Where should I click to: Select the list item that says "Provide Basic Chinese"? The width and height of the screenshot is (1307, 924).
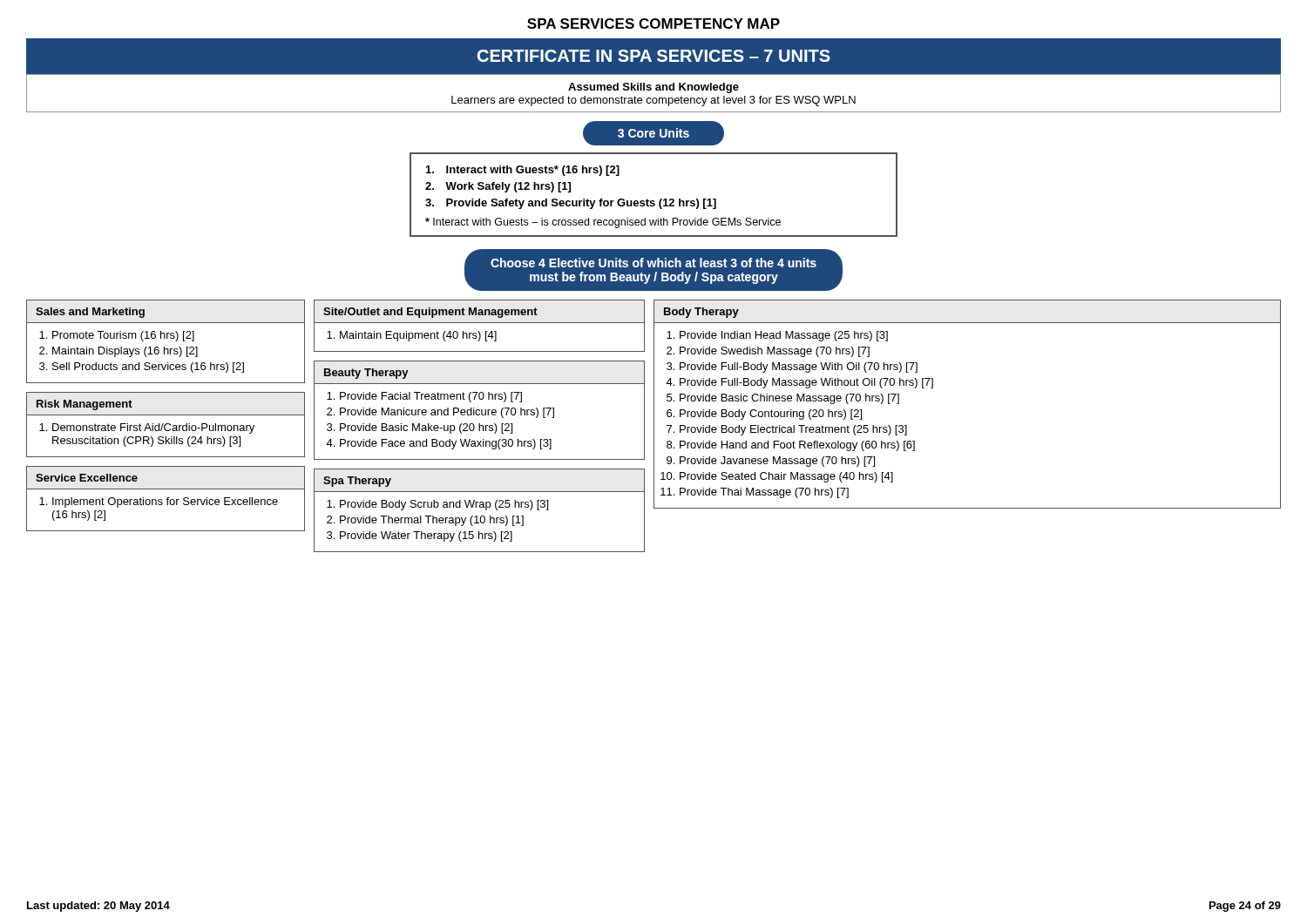coord(789,398)
